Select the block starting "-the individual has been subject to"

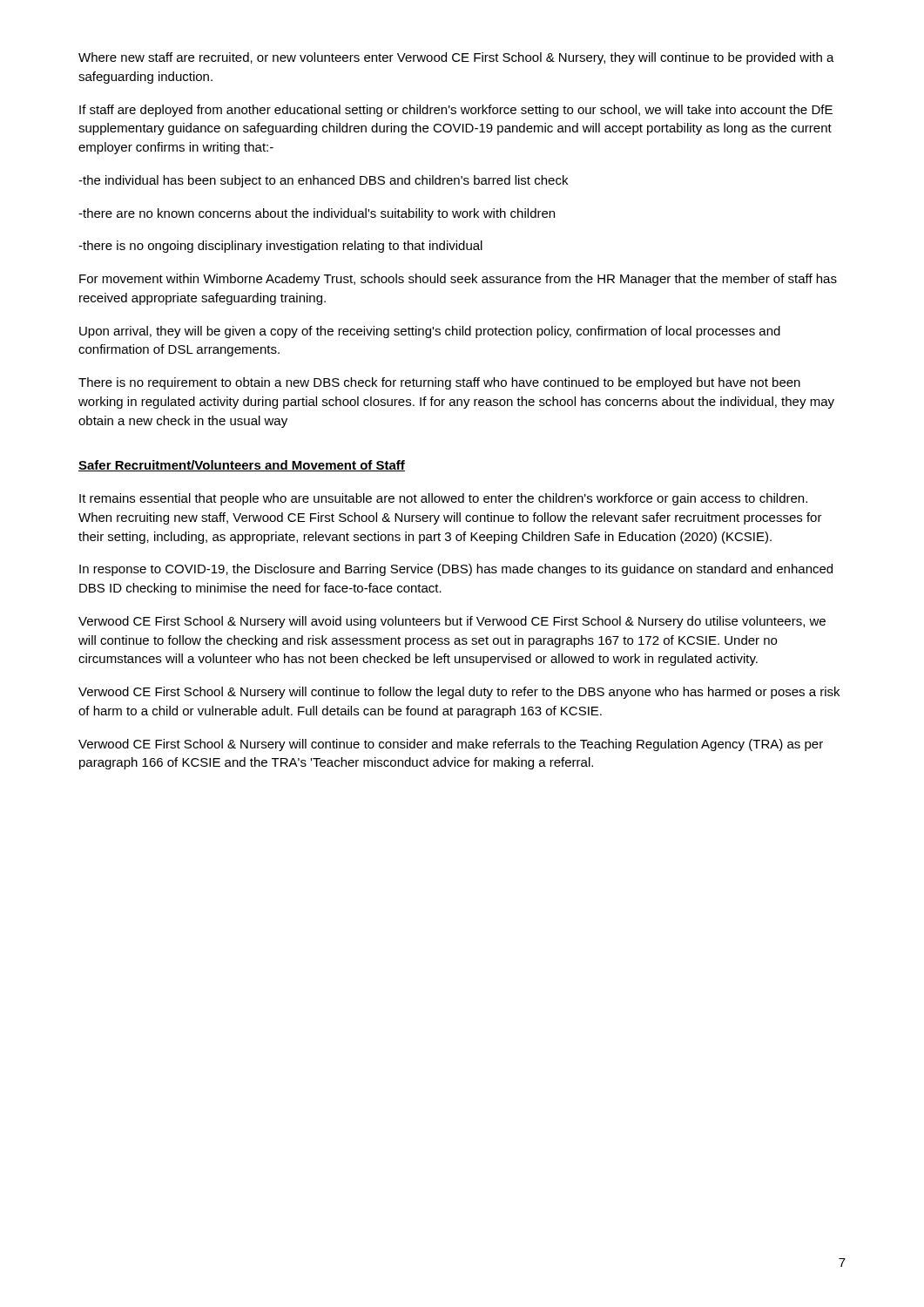point(323,180)
